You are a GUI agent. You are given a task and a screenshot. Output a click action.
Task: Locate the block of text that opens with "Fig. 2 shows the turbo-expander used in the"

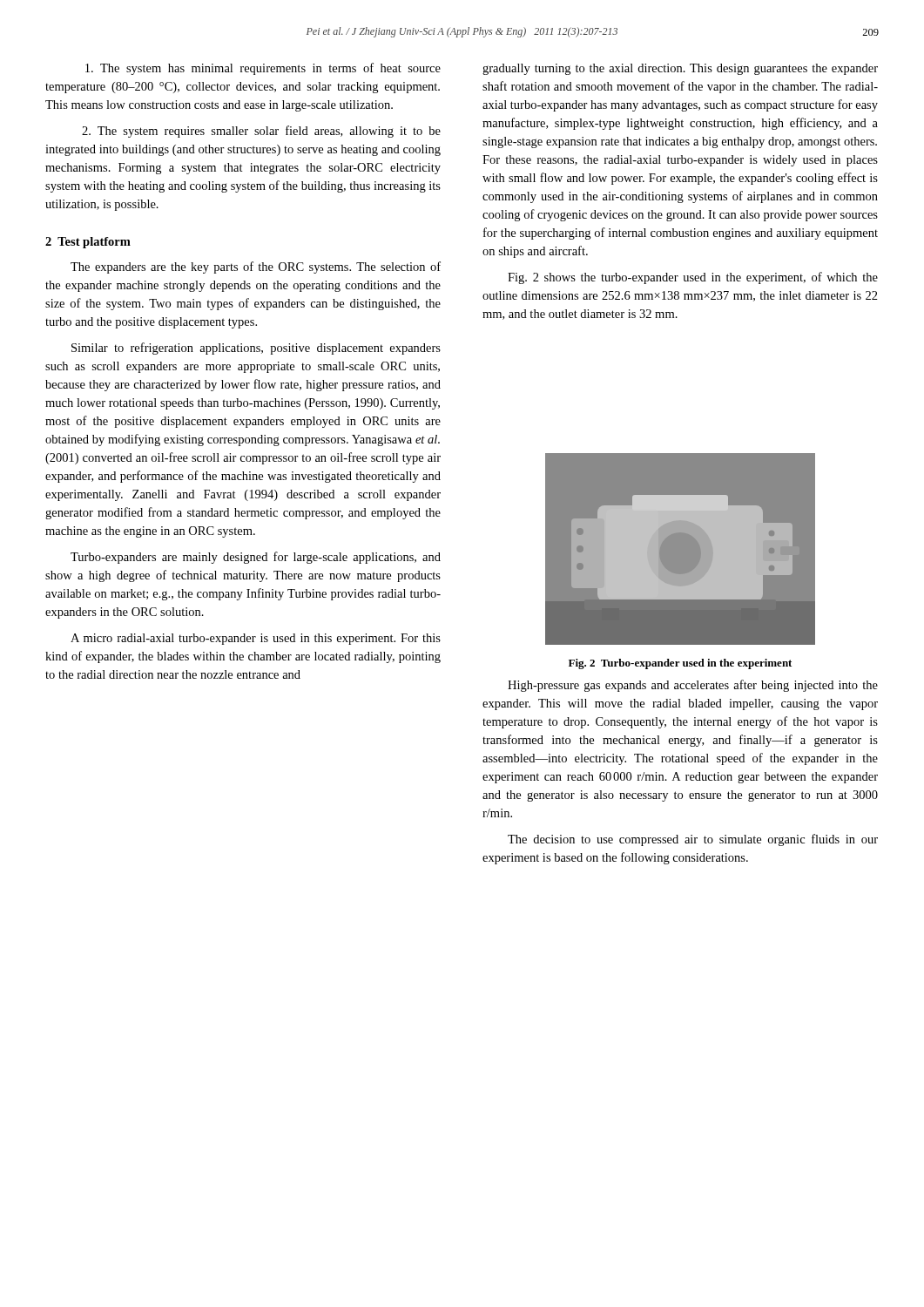pyautogui.click(x=680, y=296)
